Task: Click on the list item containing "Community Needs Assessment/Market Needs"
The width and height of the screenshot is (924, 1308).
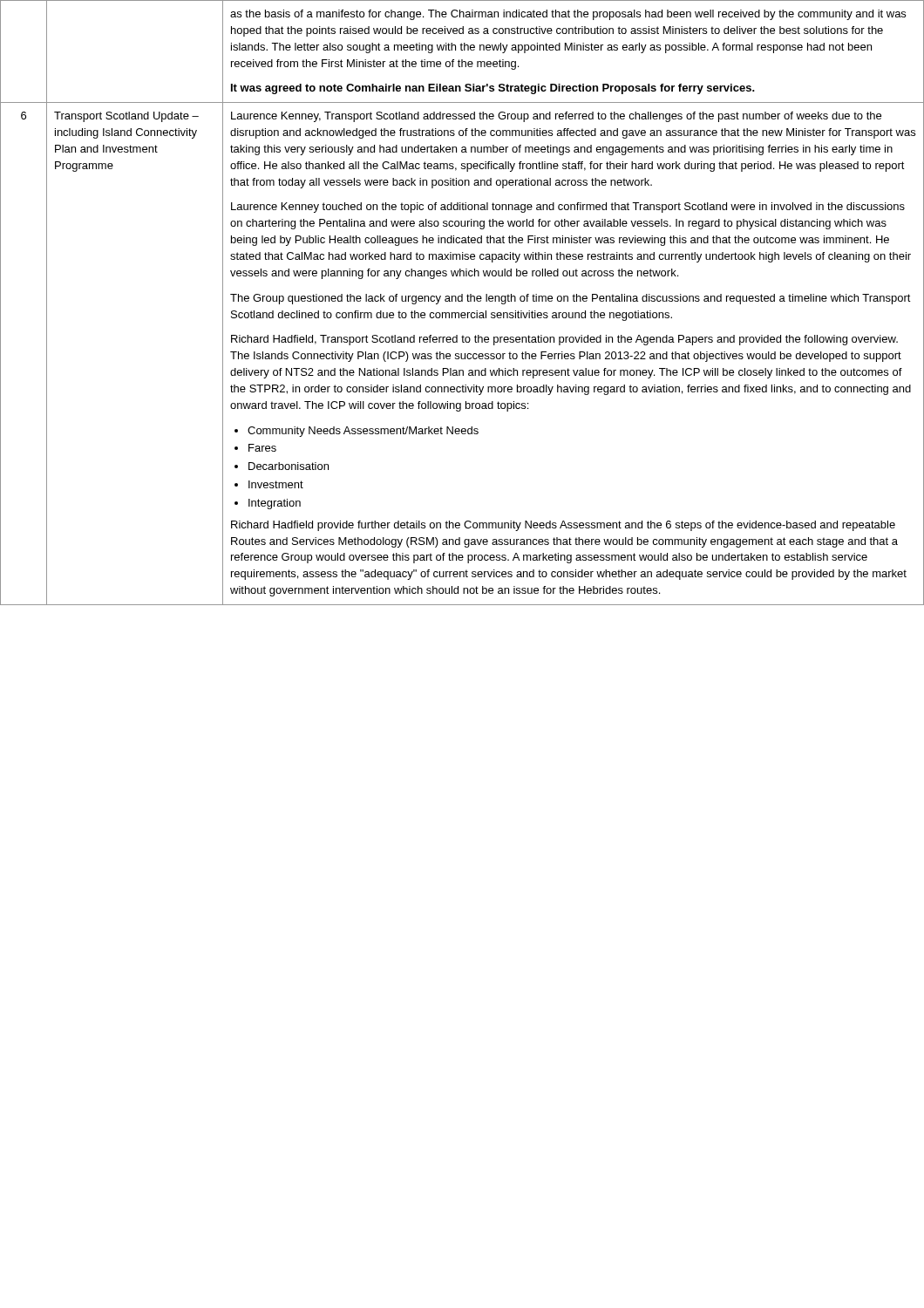Action: pos(363,430)
